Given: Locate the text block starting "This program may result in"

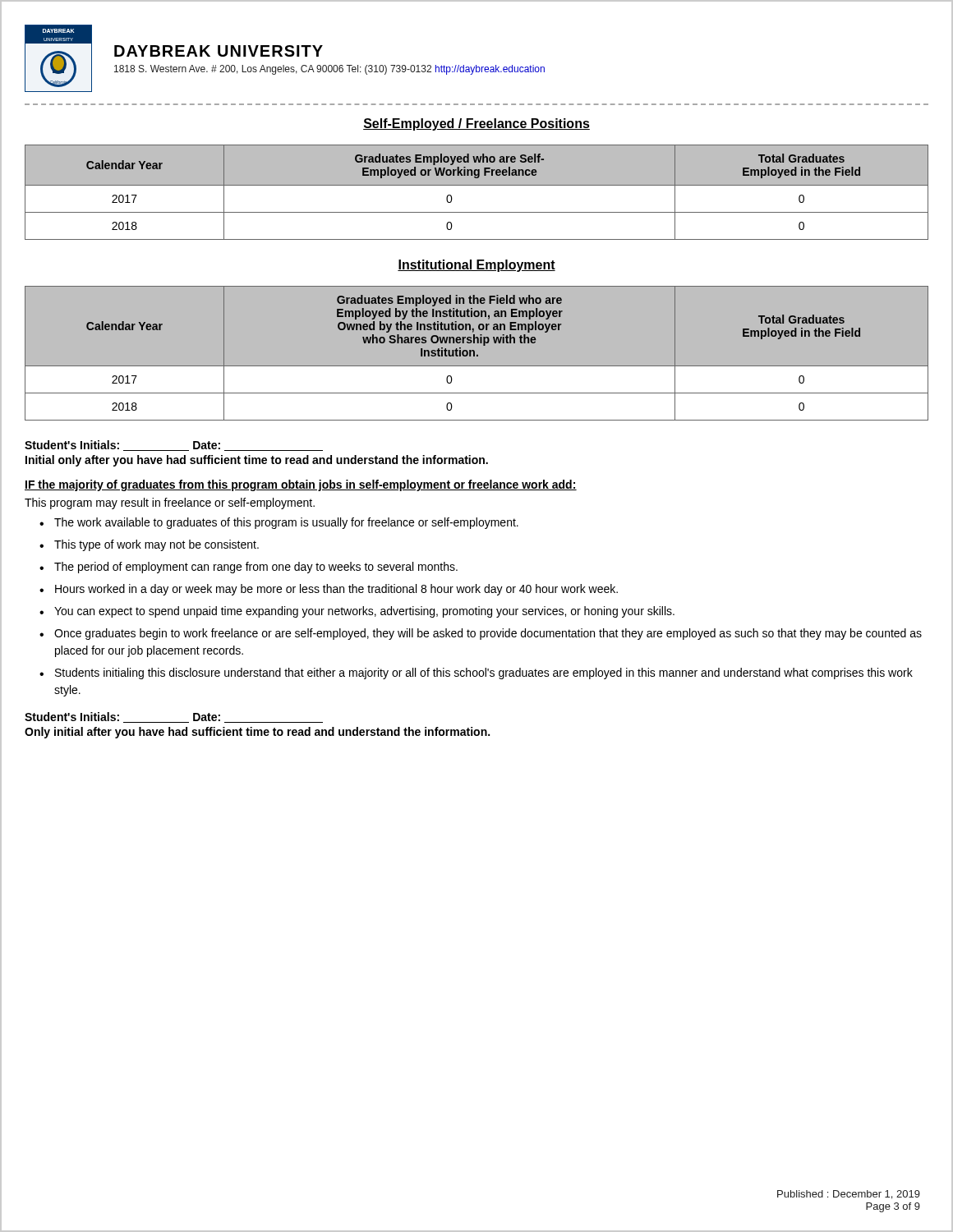Looking at the screenshot, I should 170,503.
